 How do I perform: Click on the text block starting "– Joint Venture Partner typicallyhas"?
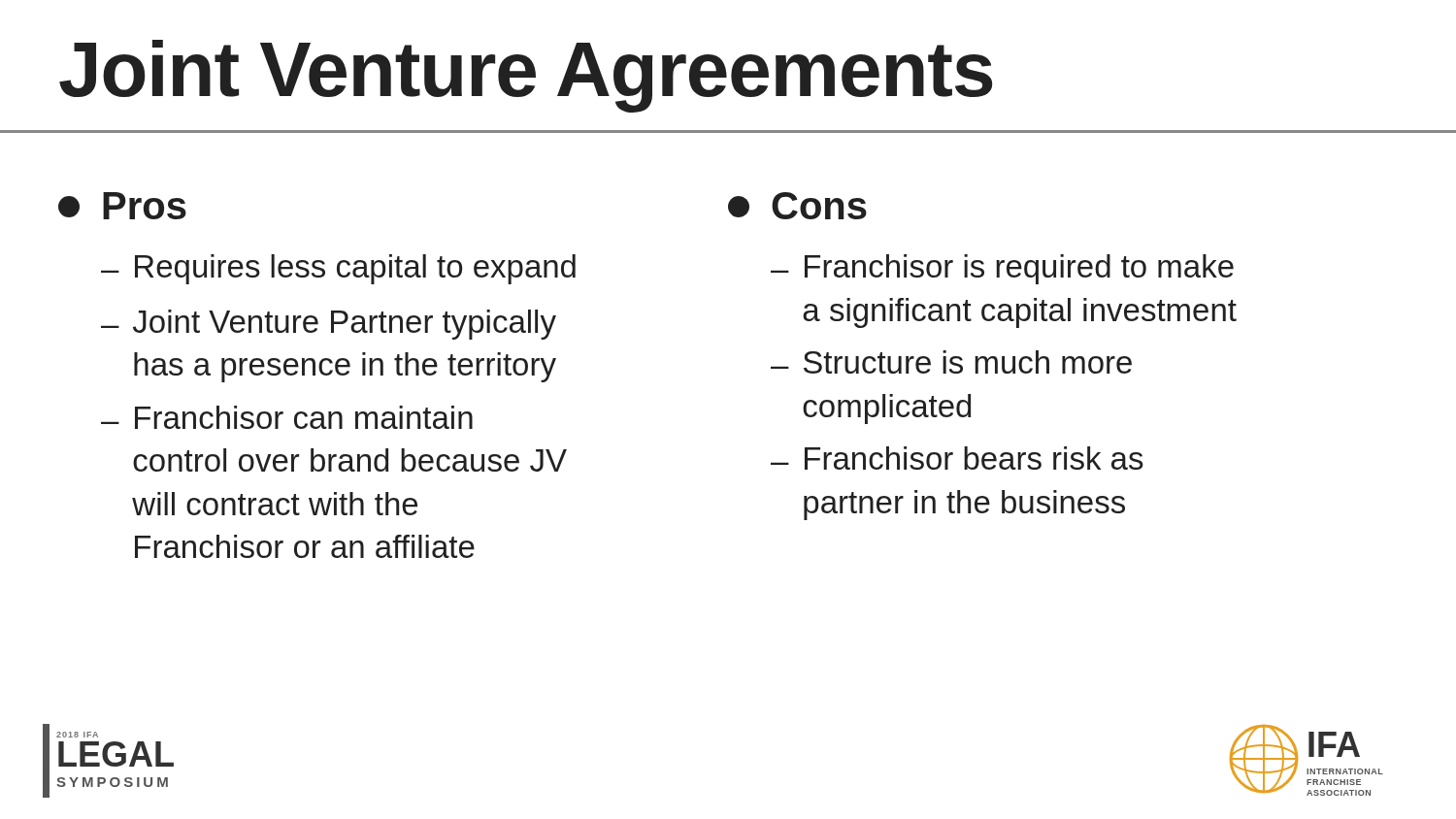328,344
